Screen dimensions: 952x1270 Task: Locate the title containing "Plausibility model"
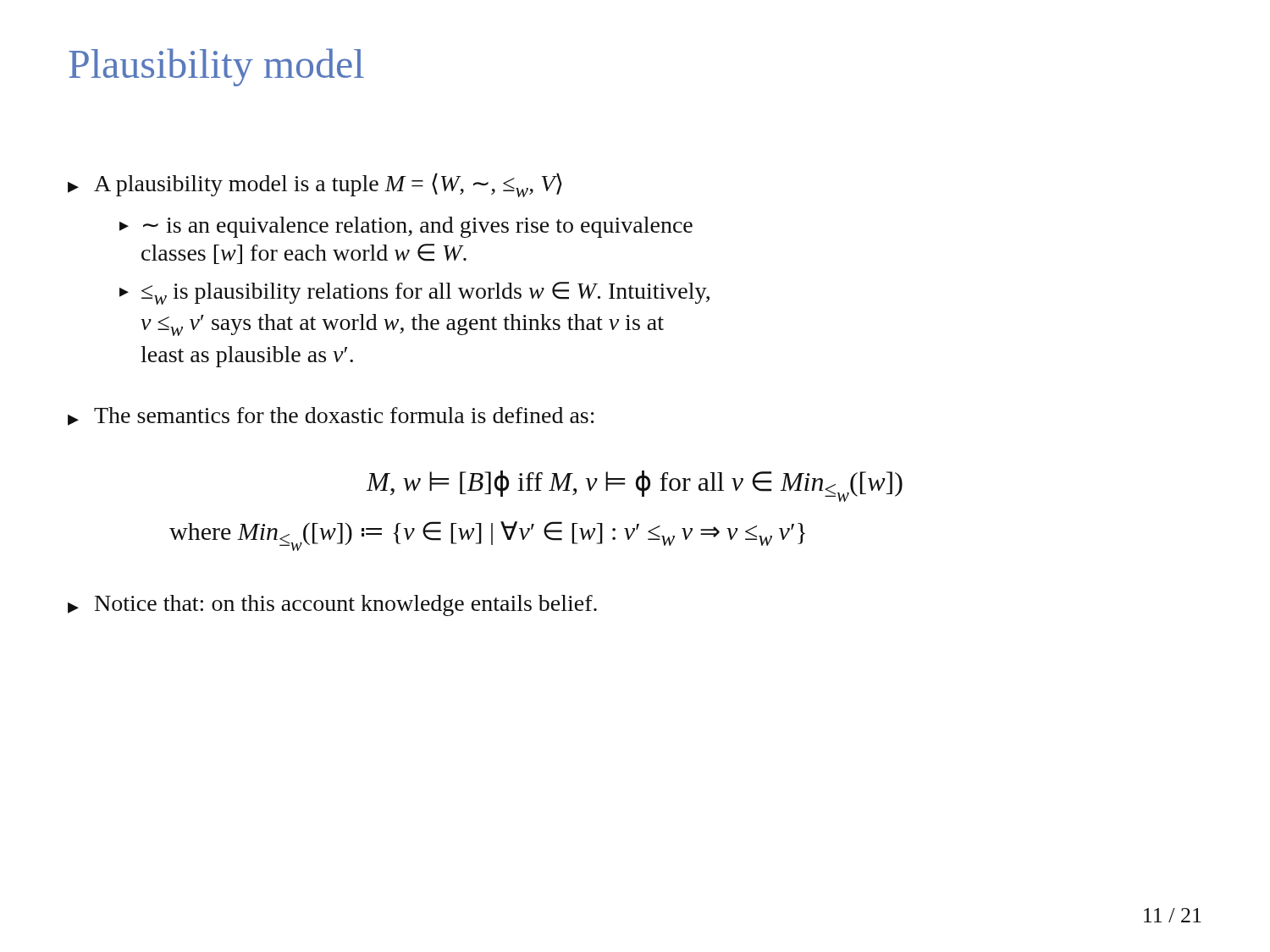coord(216,64)
